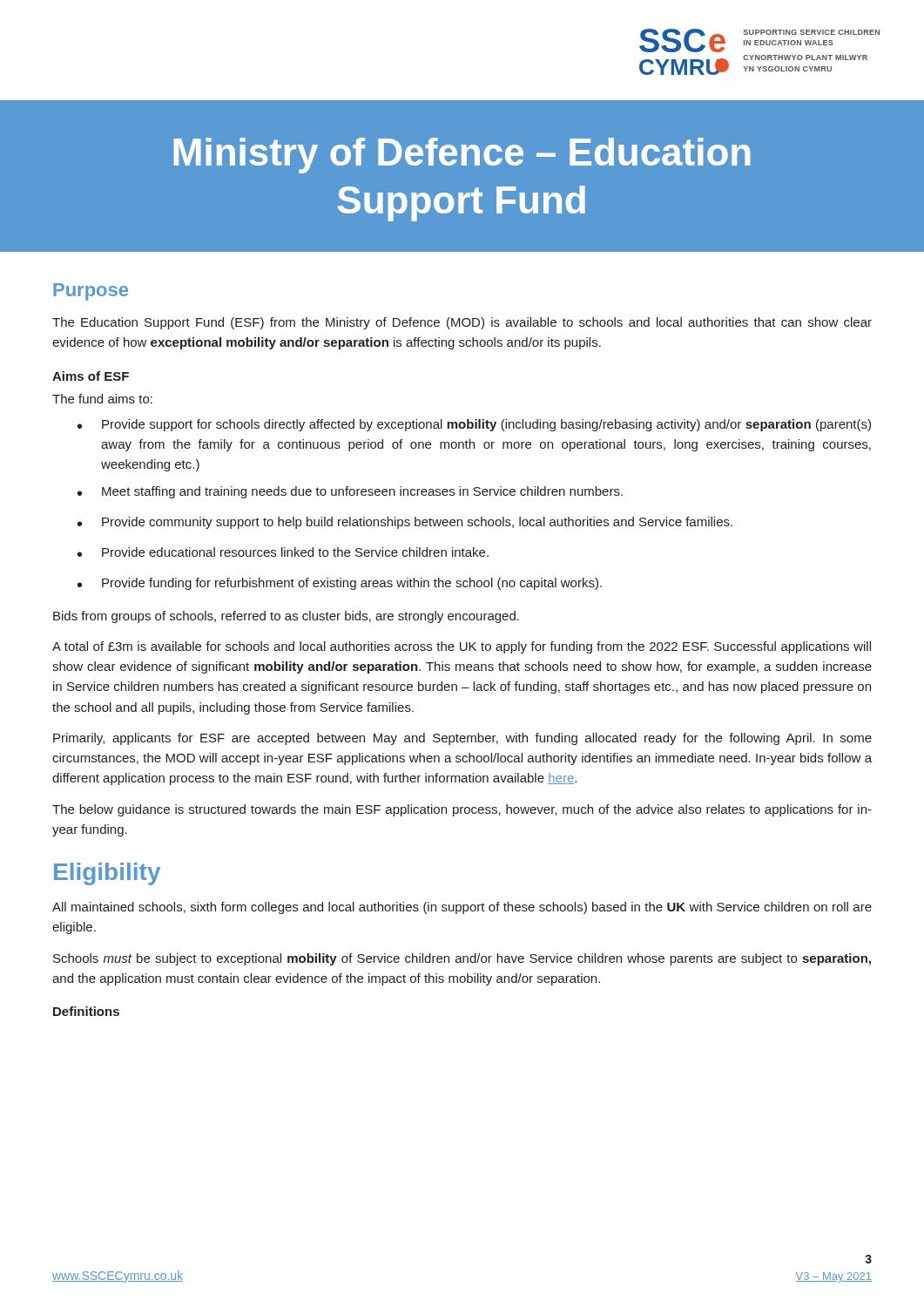Find the text block that says "A total of £3m is available"
924x1307 pixels.
[462, 676]
